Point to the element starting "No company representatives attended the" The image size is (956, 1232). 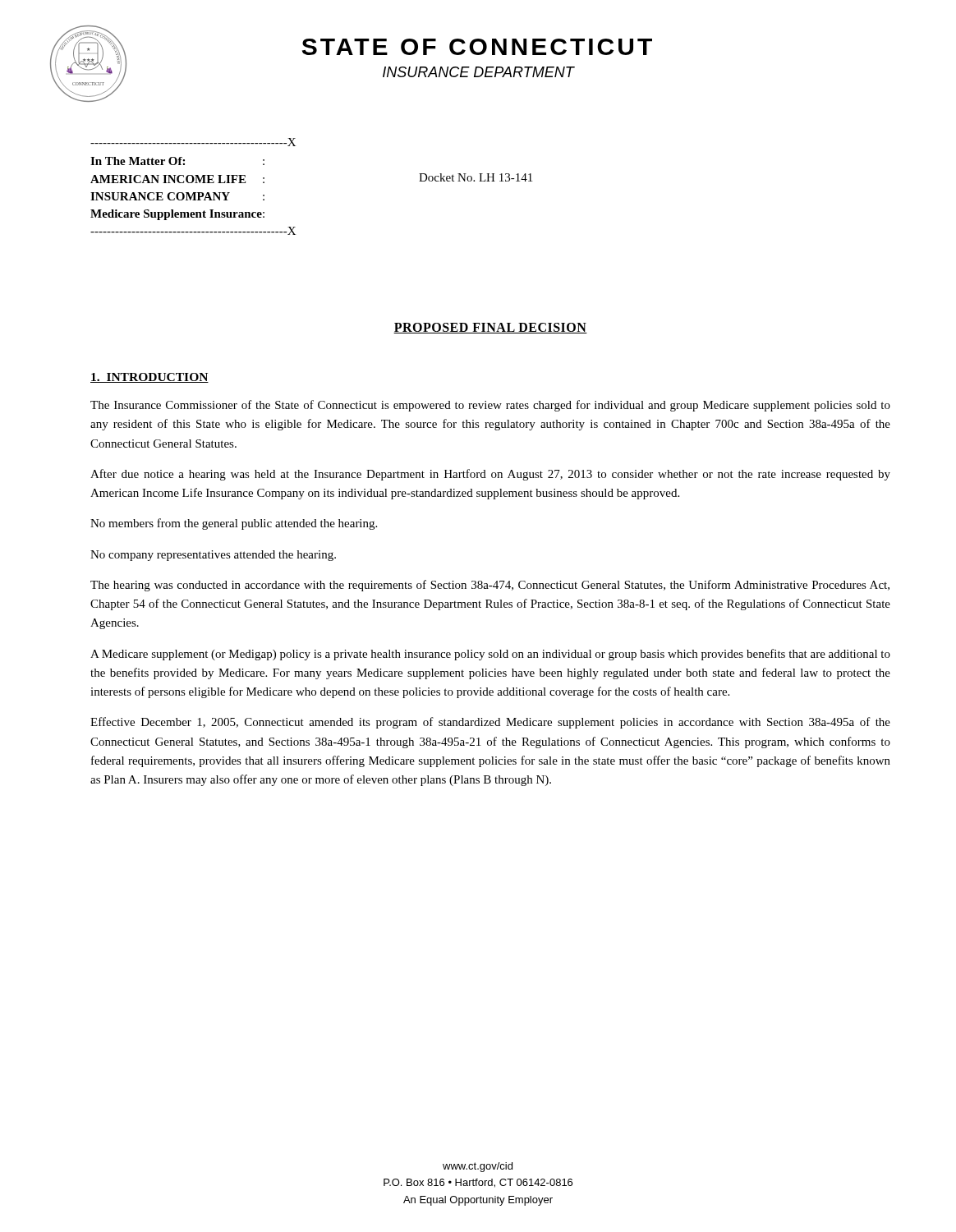coord(213,554)
